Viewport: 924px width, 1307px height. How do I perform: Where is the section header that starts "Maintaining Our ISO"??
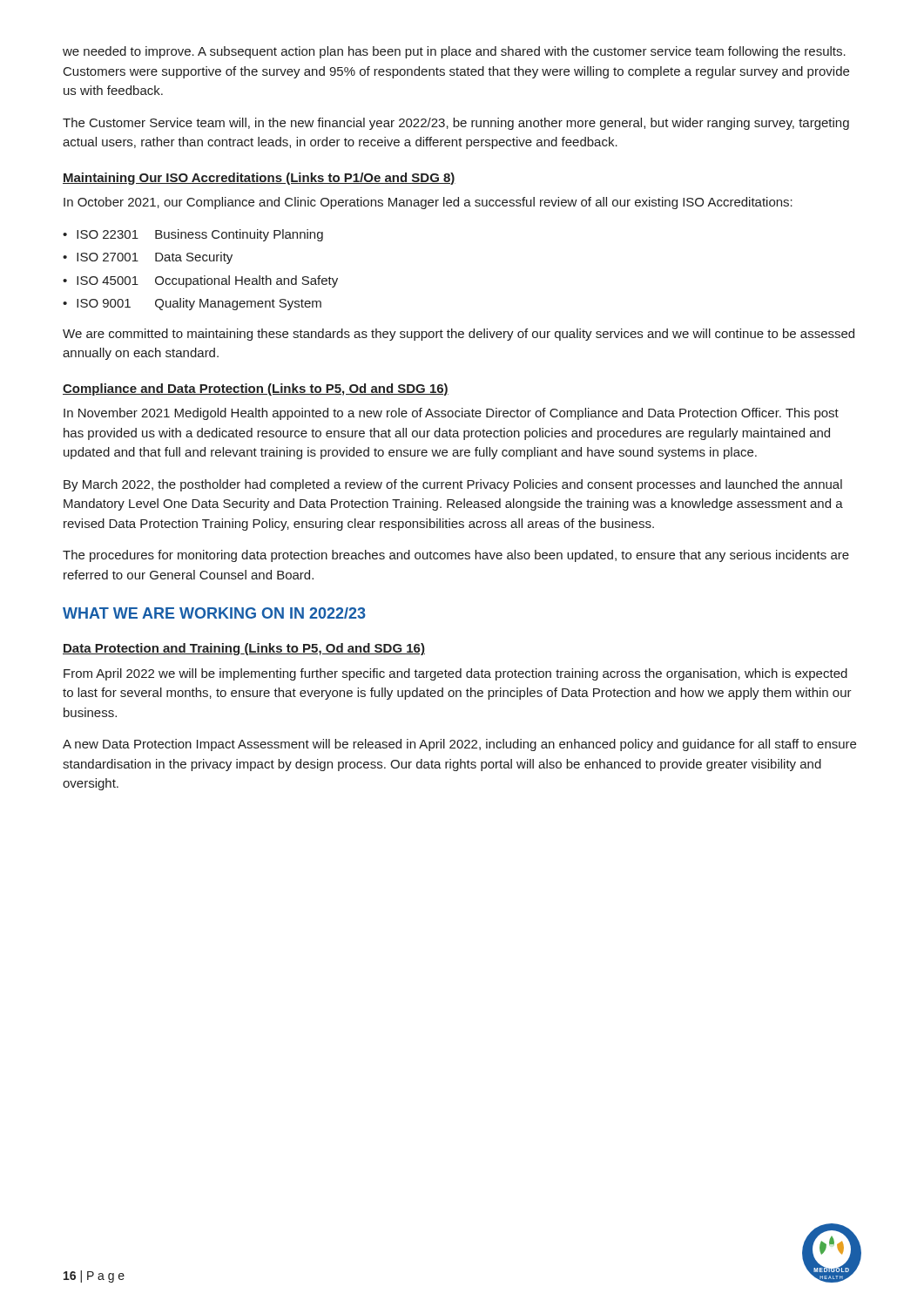pyautogui.click(x=259, y=177)
